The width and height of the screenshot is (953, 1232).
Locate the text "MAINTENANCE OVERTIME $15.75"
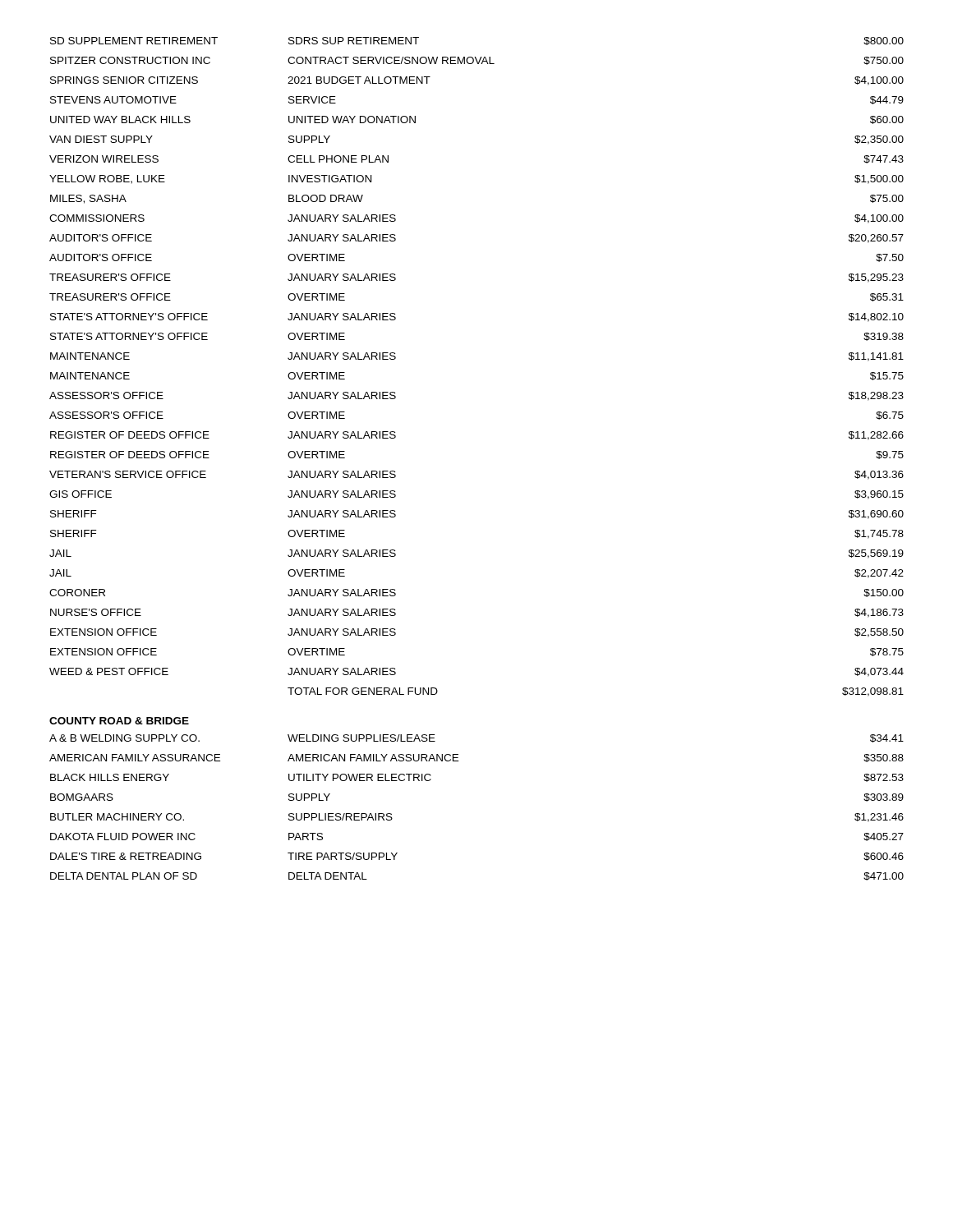(x=87, y=376)
